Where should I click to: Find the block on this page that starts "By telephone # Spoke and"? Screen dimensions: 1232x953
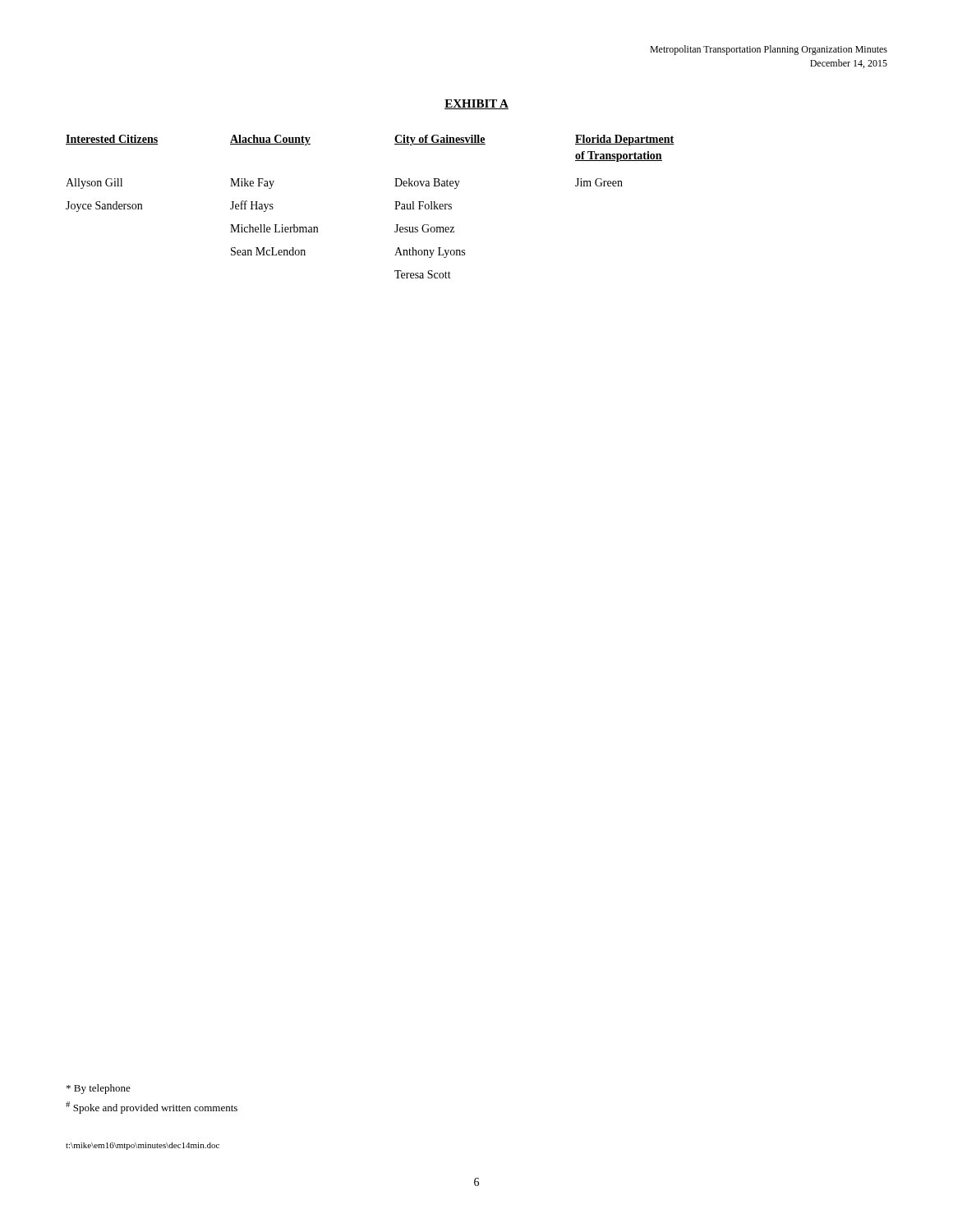pos(152,1098)
